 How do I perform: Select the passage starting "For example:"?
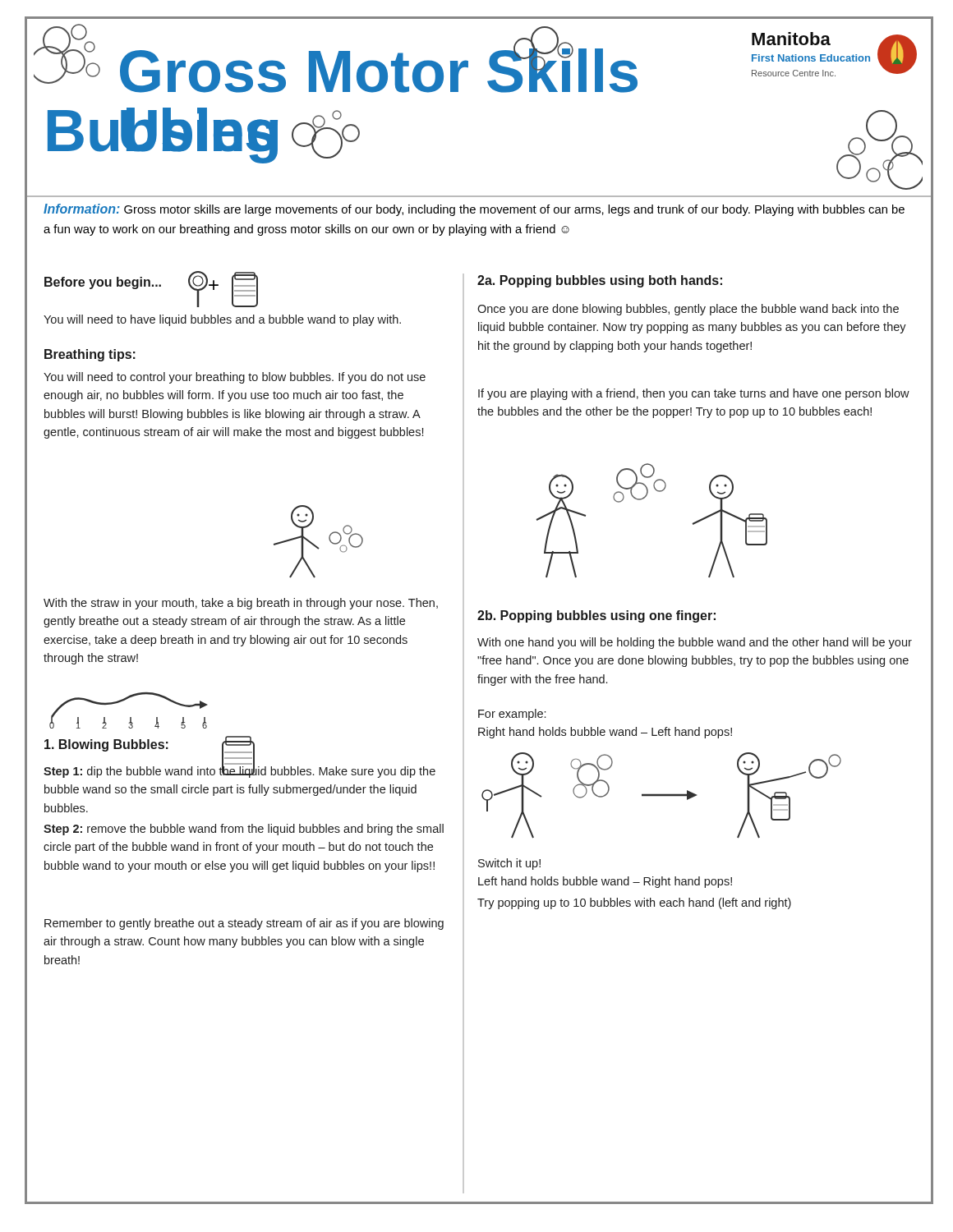point(512,714)
